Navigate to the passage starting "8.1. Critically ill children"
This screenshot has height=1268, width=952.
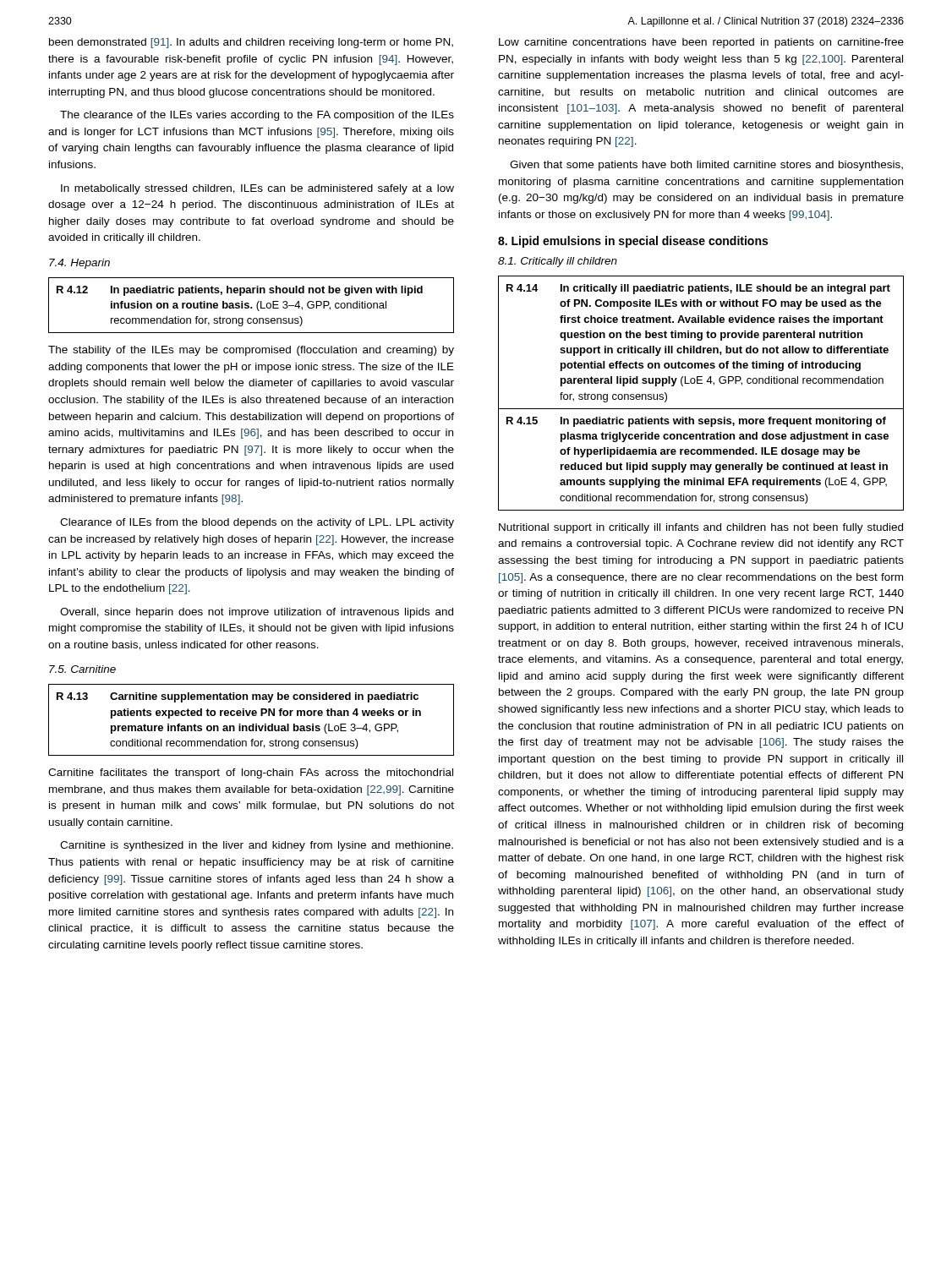(x=558, y=261)
